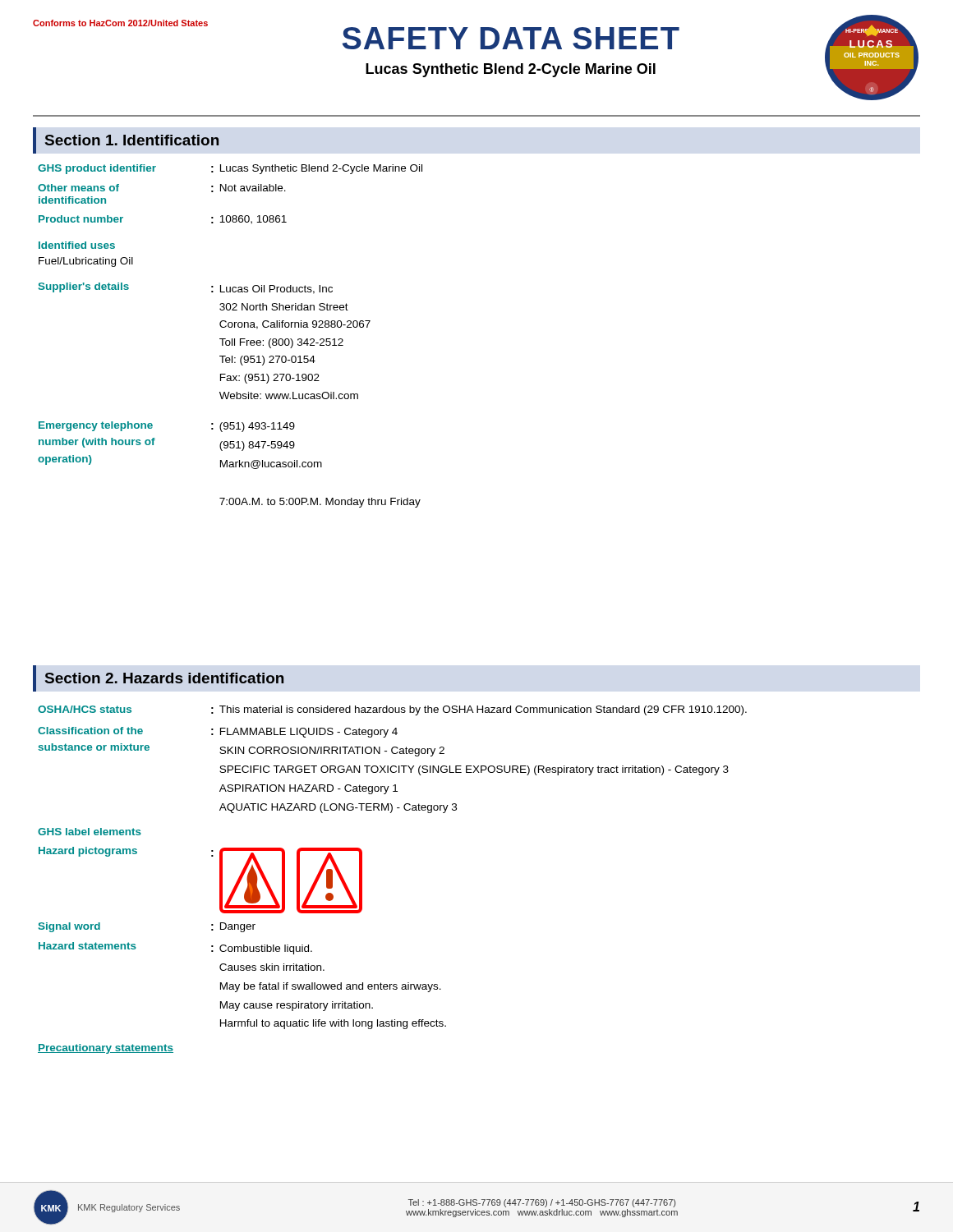Select the element starting "Identified uses Fuel/Lubricating"
The width and height of the screenshot is (953, 1232).
pos(124,253)
